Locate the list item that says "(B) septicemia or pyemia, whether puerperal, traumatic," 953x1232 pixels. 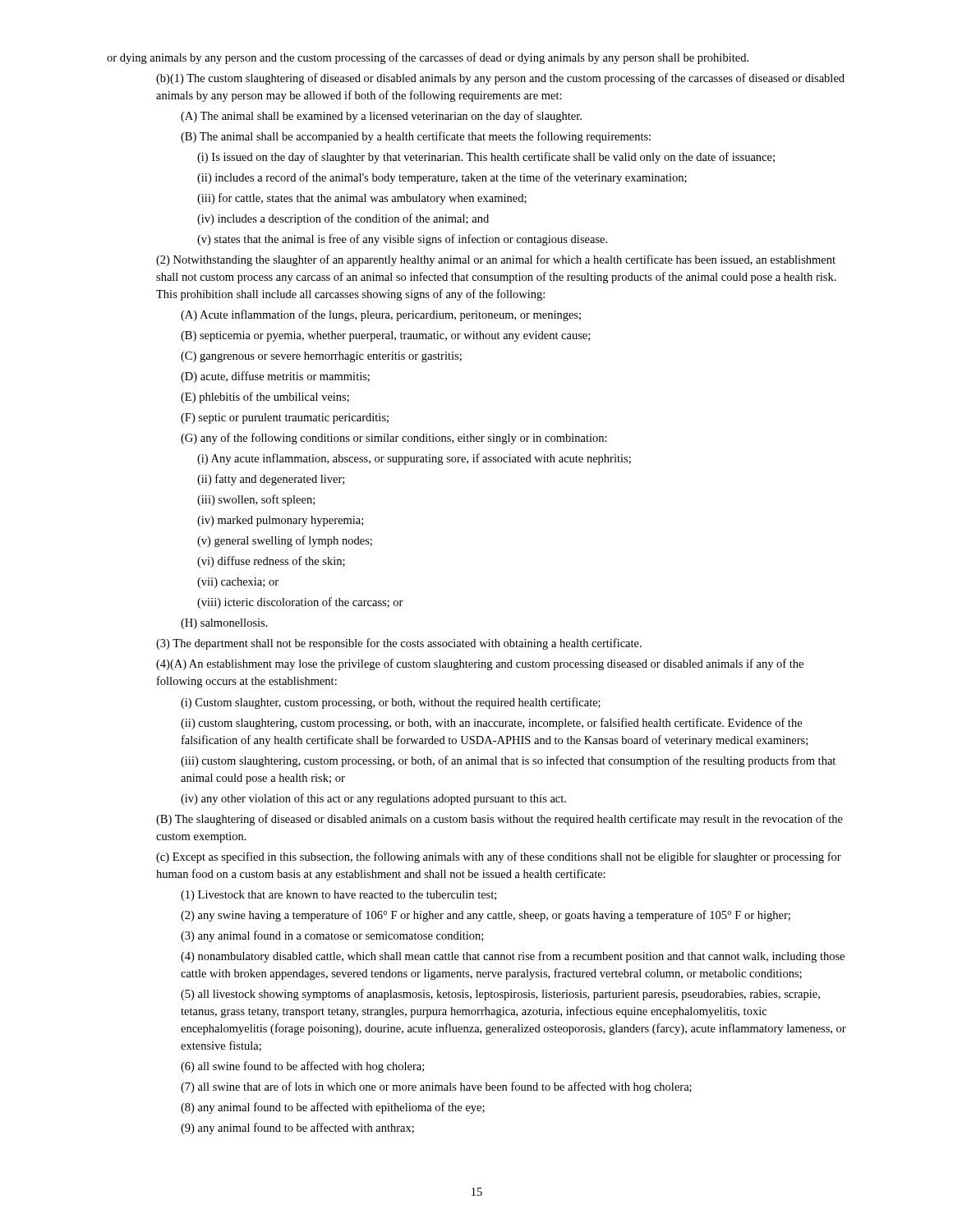513,336
